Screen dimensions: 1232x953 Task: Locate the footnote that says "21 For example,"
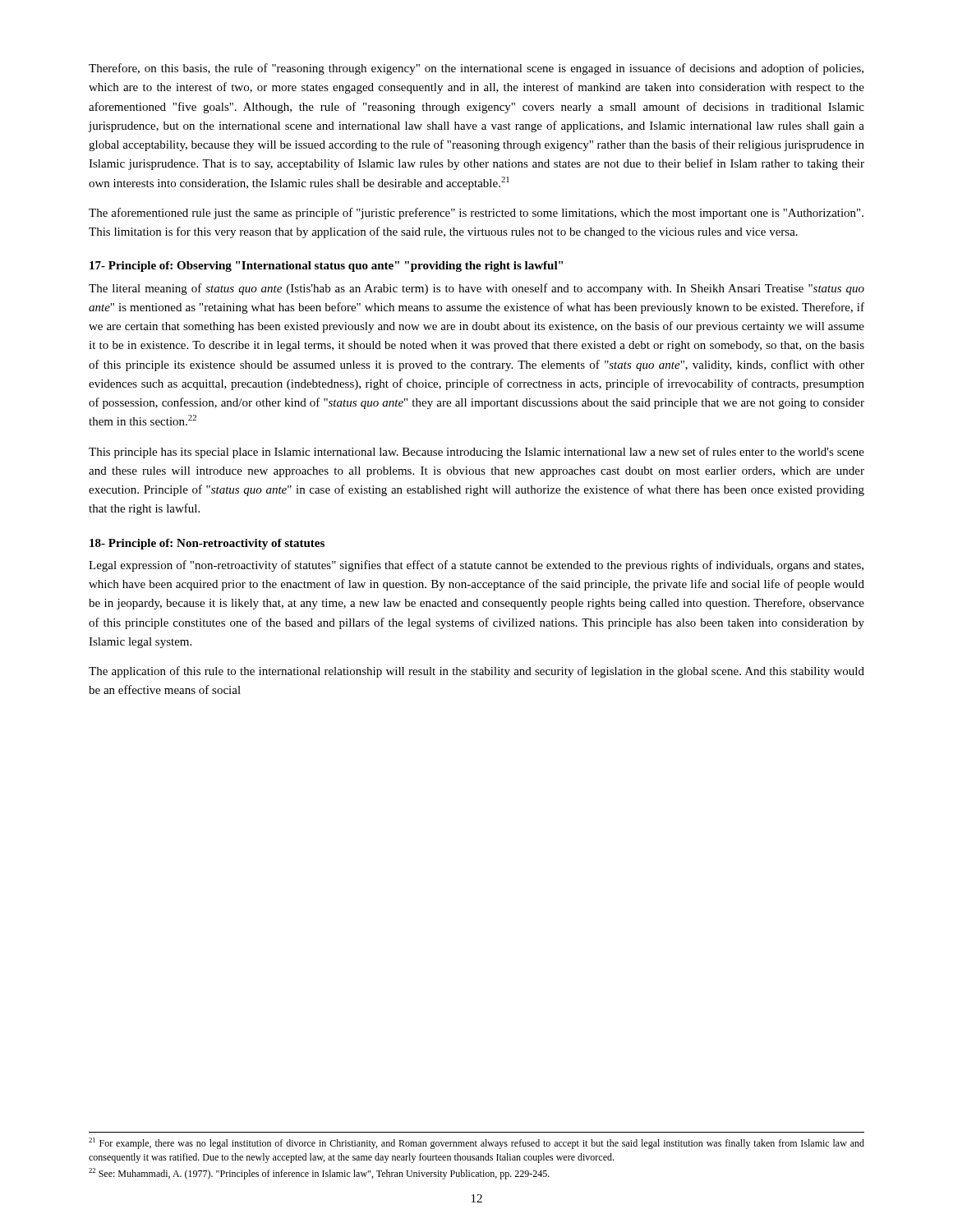pyautogui.click(x=476, y=1158)
